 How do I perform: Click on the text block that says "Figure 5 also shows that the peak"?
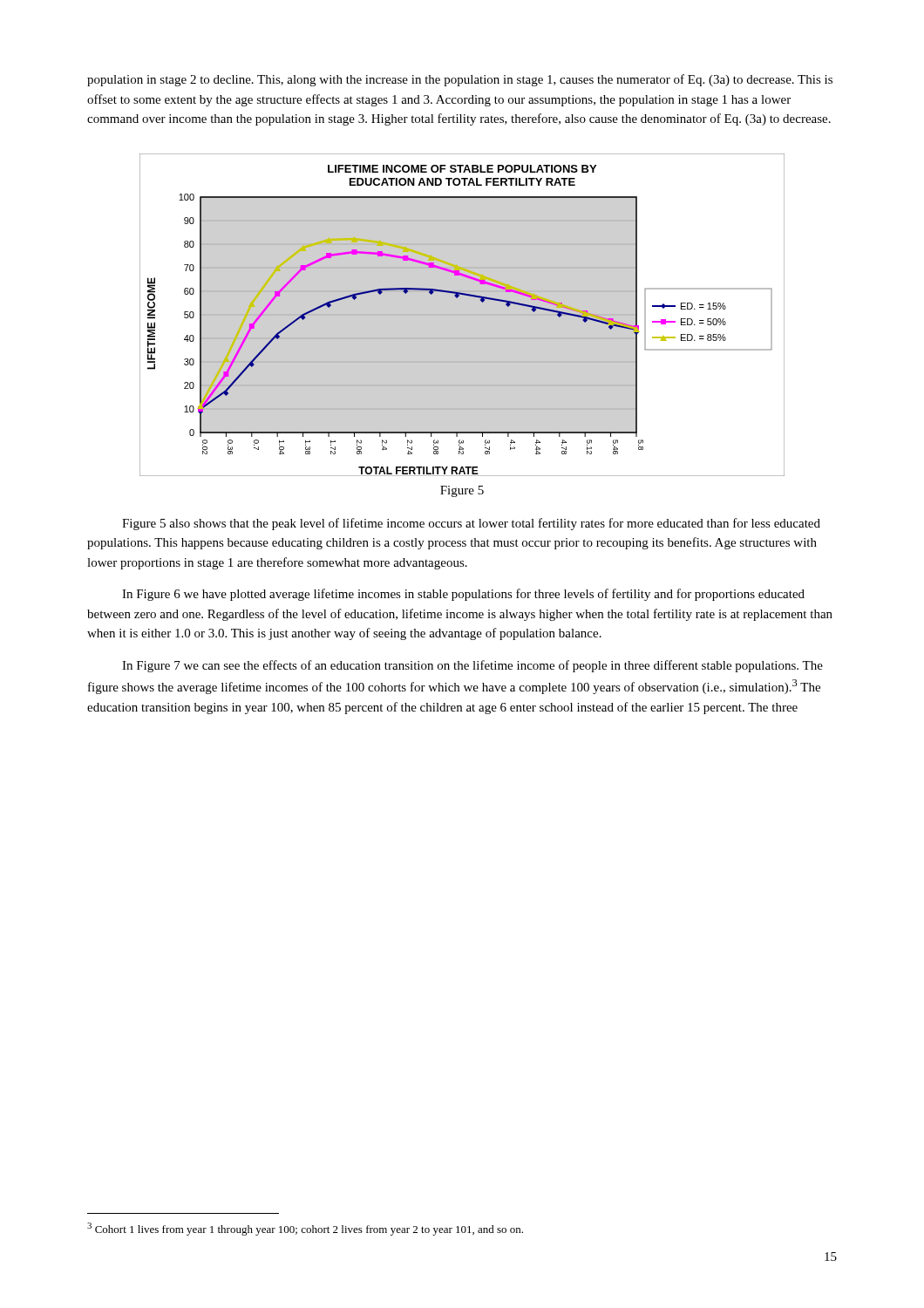tap(454, 542)
